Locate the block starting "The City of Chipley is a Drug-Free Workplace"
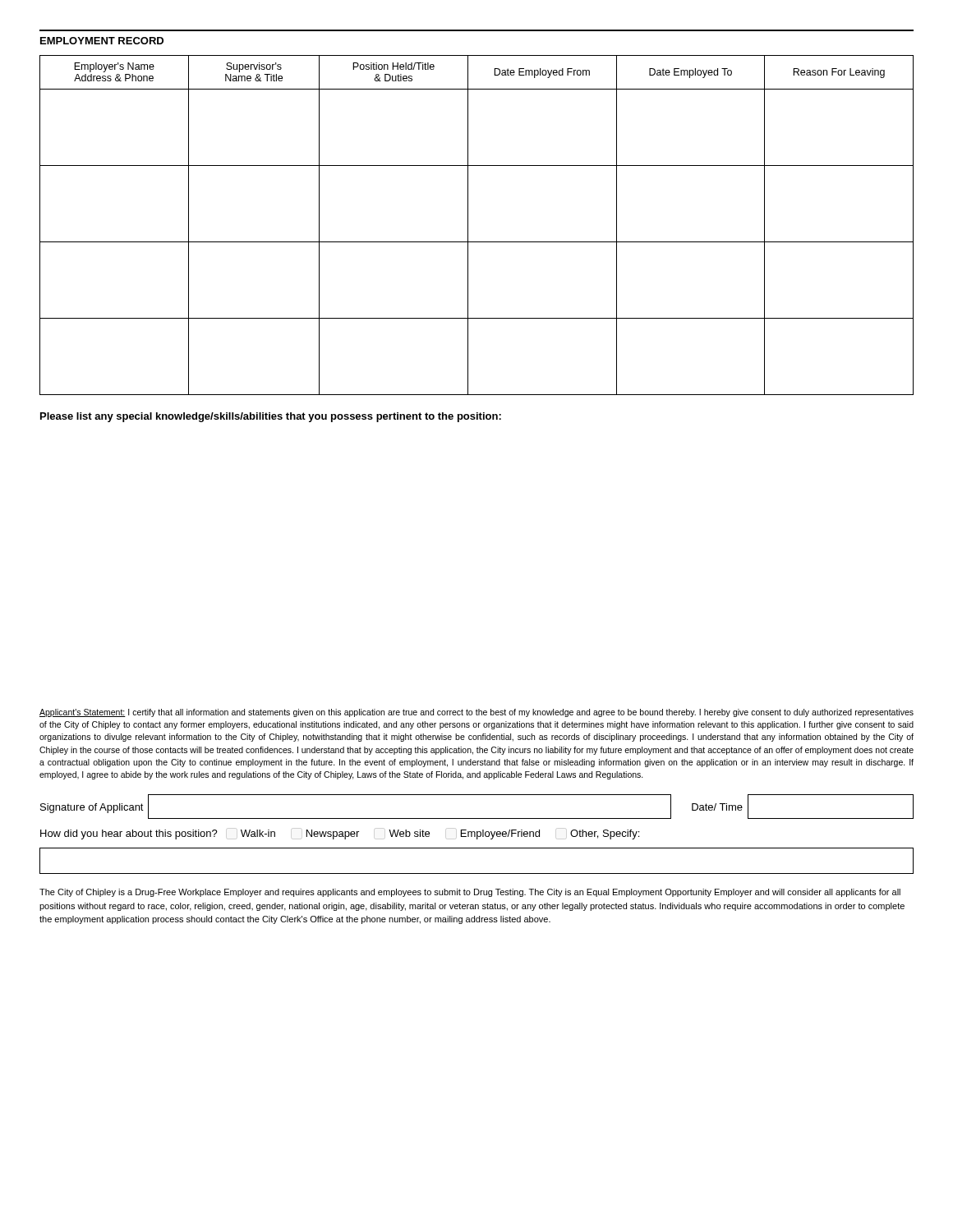The width and height of the screenshot is (953, 1232). (x=472, y=906)
